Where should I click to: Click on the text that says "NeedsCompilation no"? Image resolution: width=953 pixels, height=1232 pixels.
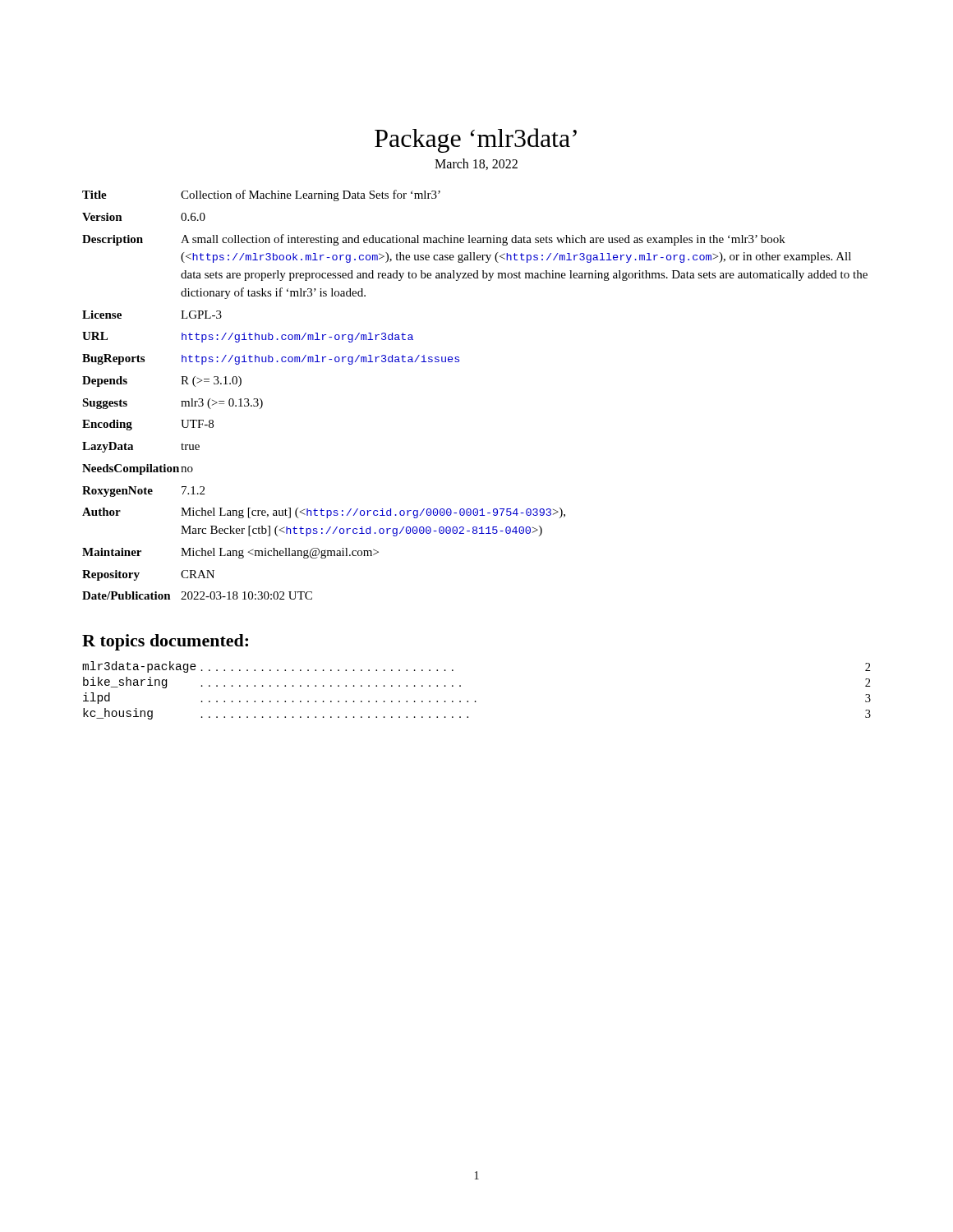138,469
